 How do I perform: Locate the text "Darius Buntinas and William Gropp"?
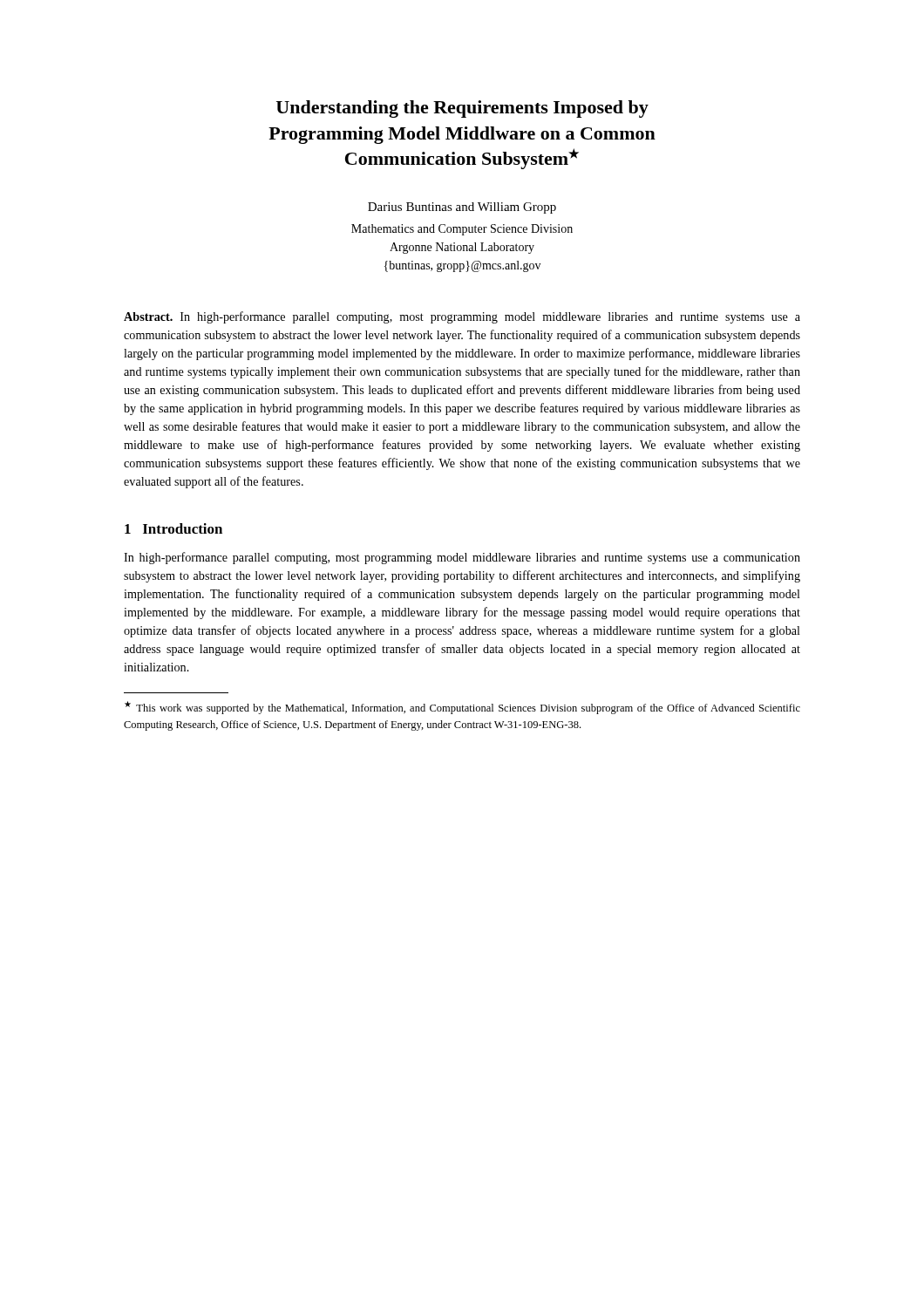click(462, 207)
